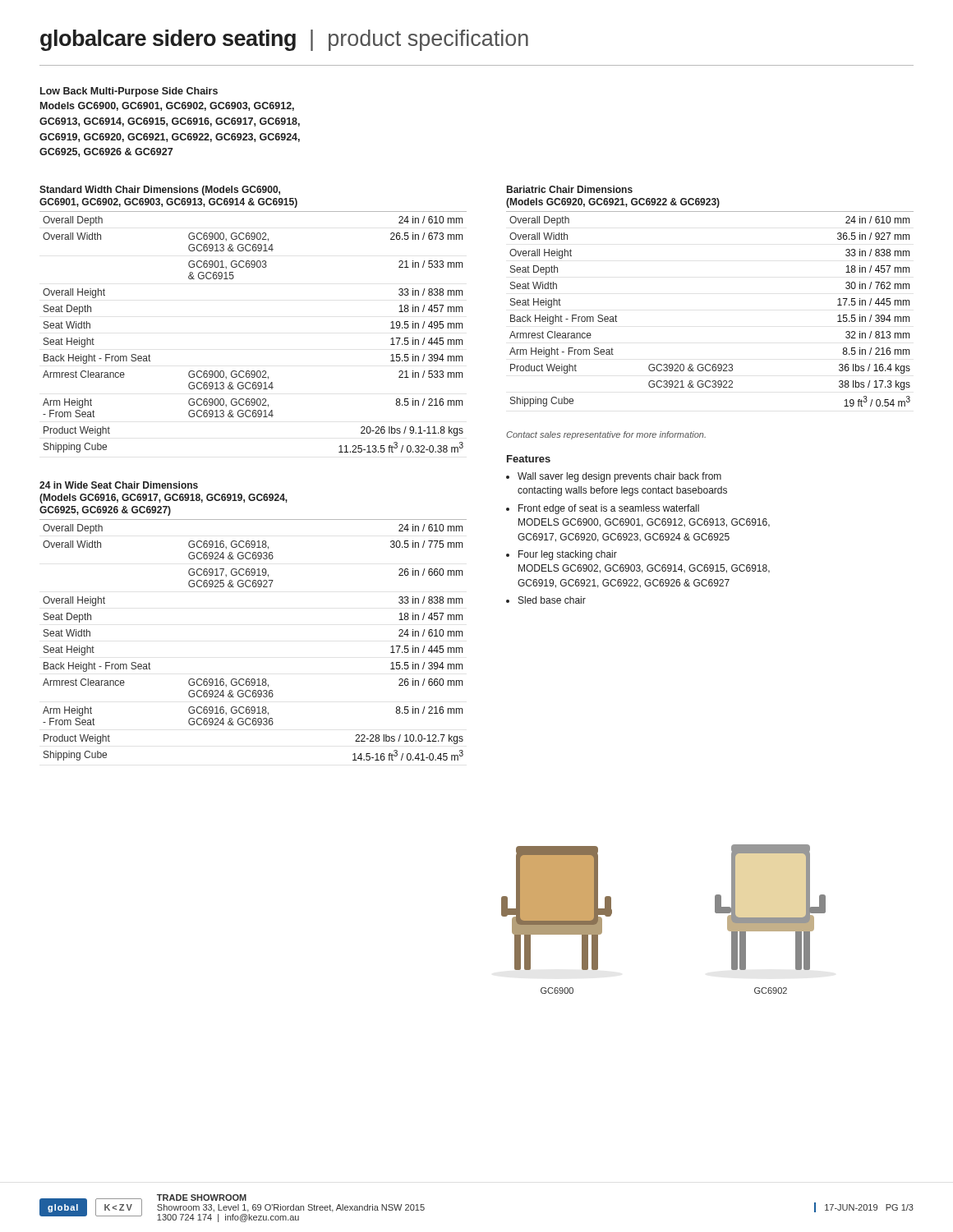Point to the passage starting "Standard Width Chair Dimensions (Models GC6900,GC6901, GC6902, GC6903,"
The width and height of the screenshot is (953, 1232).
(168, 196)
